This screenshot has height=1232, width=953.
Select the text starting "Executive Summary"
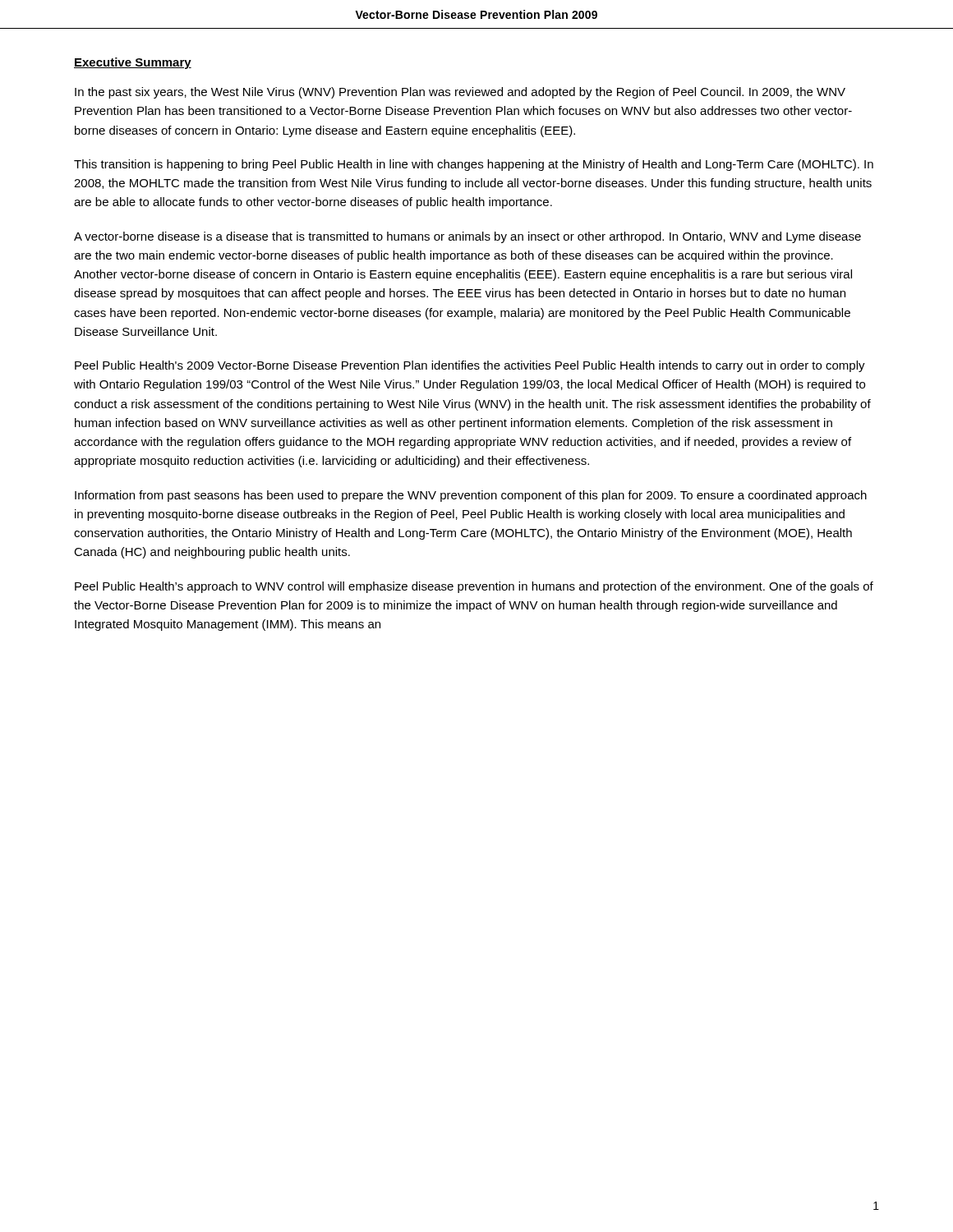pyautogui.click(x=133, y=62)
